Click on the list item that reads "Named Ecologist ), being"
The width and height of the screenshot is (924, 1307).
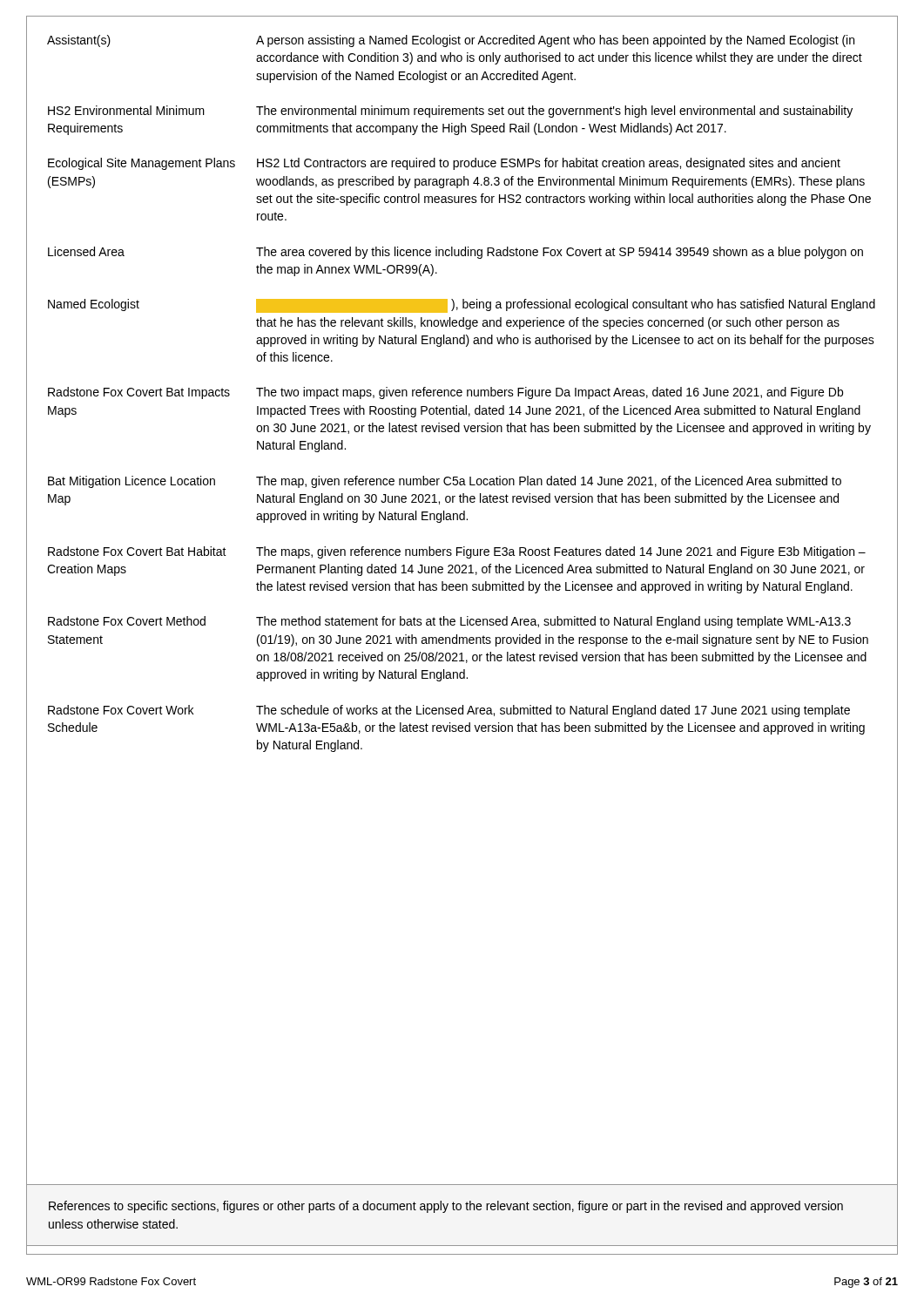tap(462, 331)
